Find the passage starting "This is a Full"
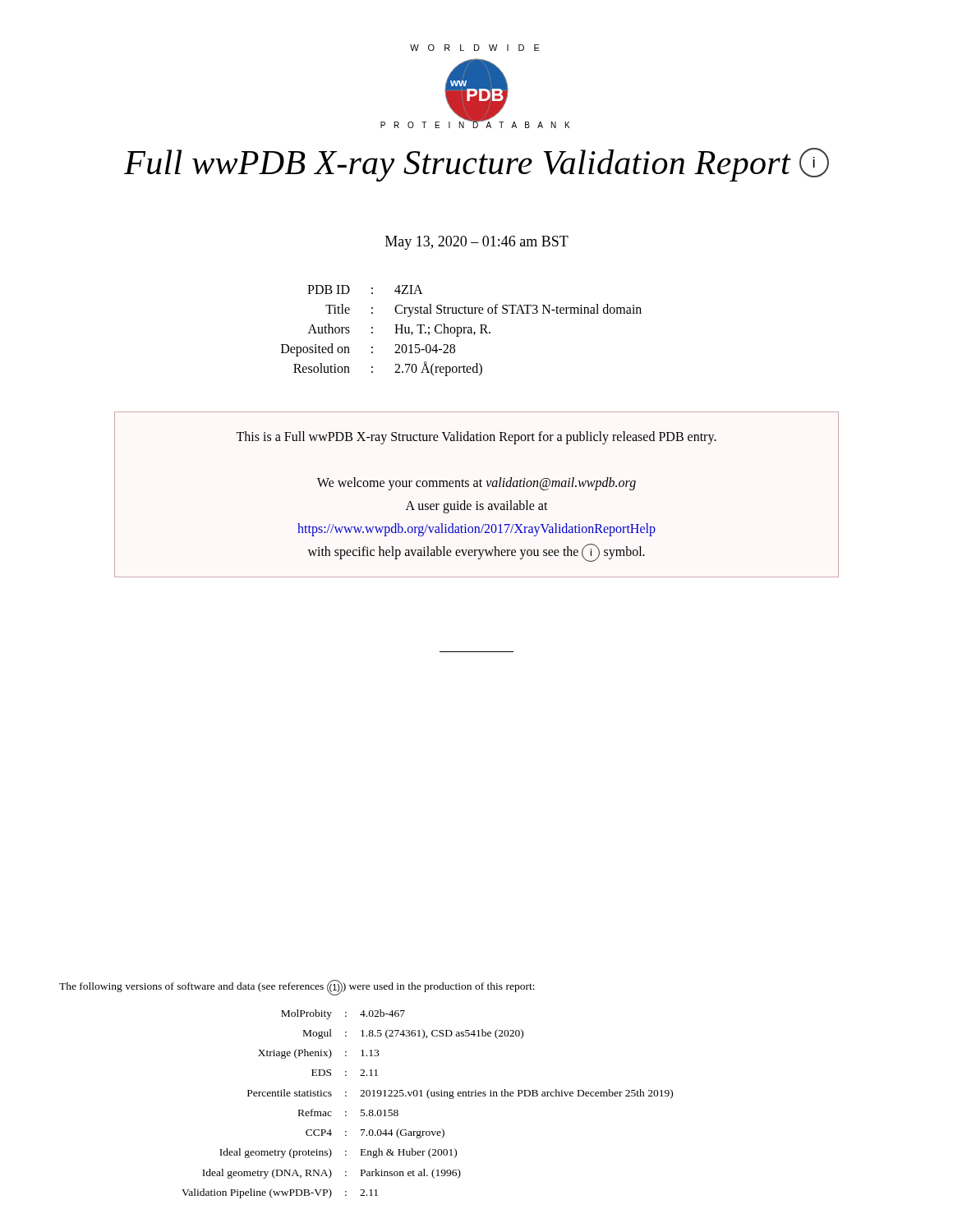 pos(476,496)
